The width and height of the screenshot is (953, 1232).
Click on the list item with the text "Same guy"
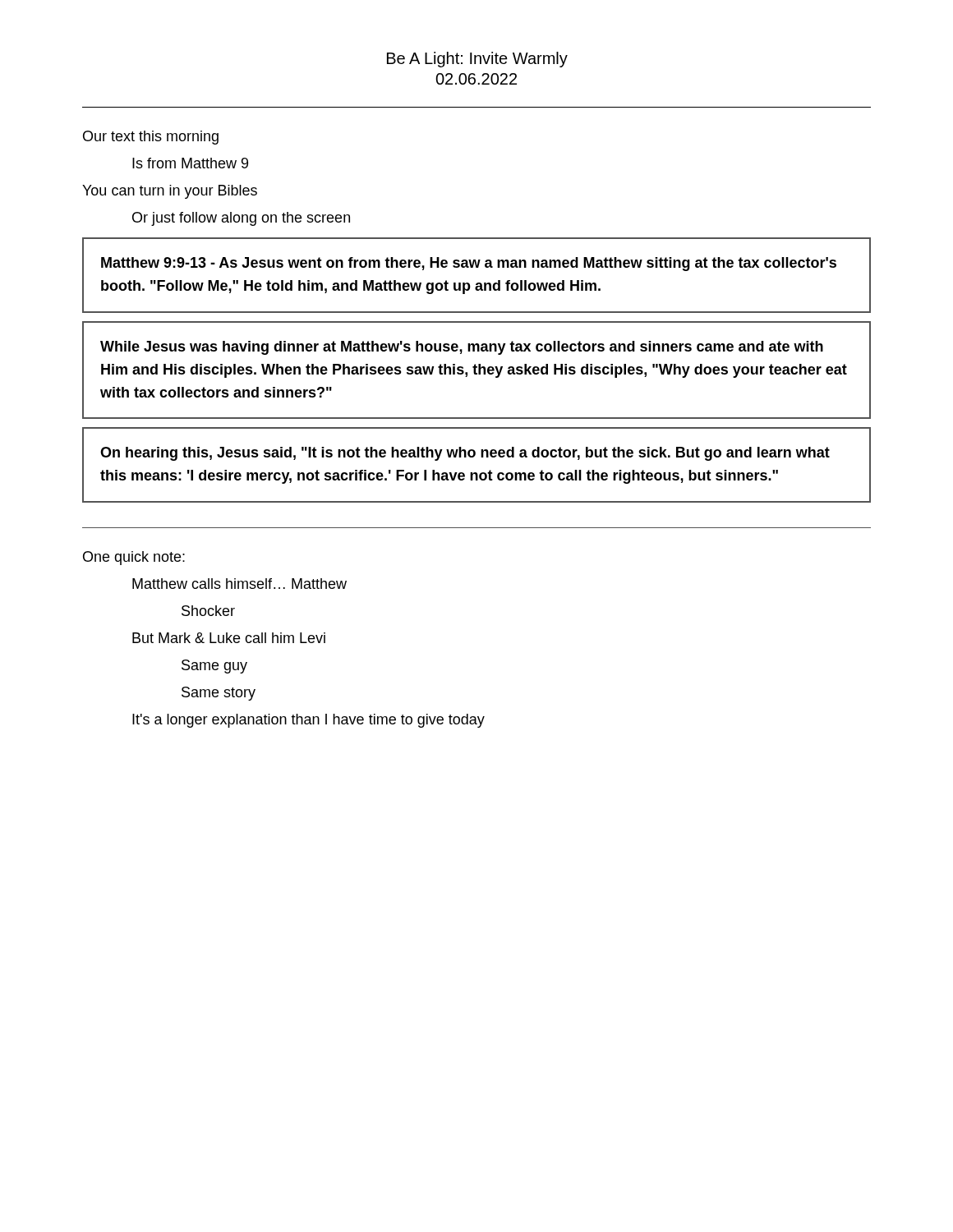tap(214, 665)
